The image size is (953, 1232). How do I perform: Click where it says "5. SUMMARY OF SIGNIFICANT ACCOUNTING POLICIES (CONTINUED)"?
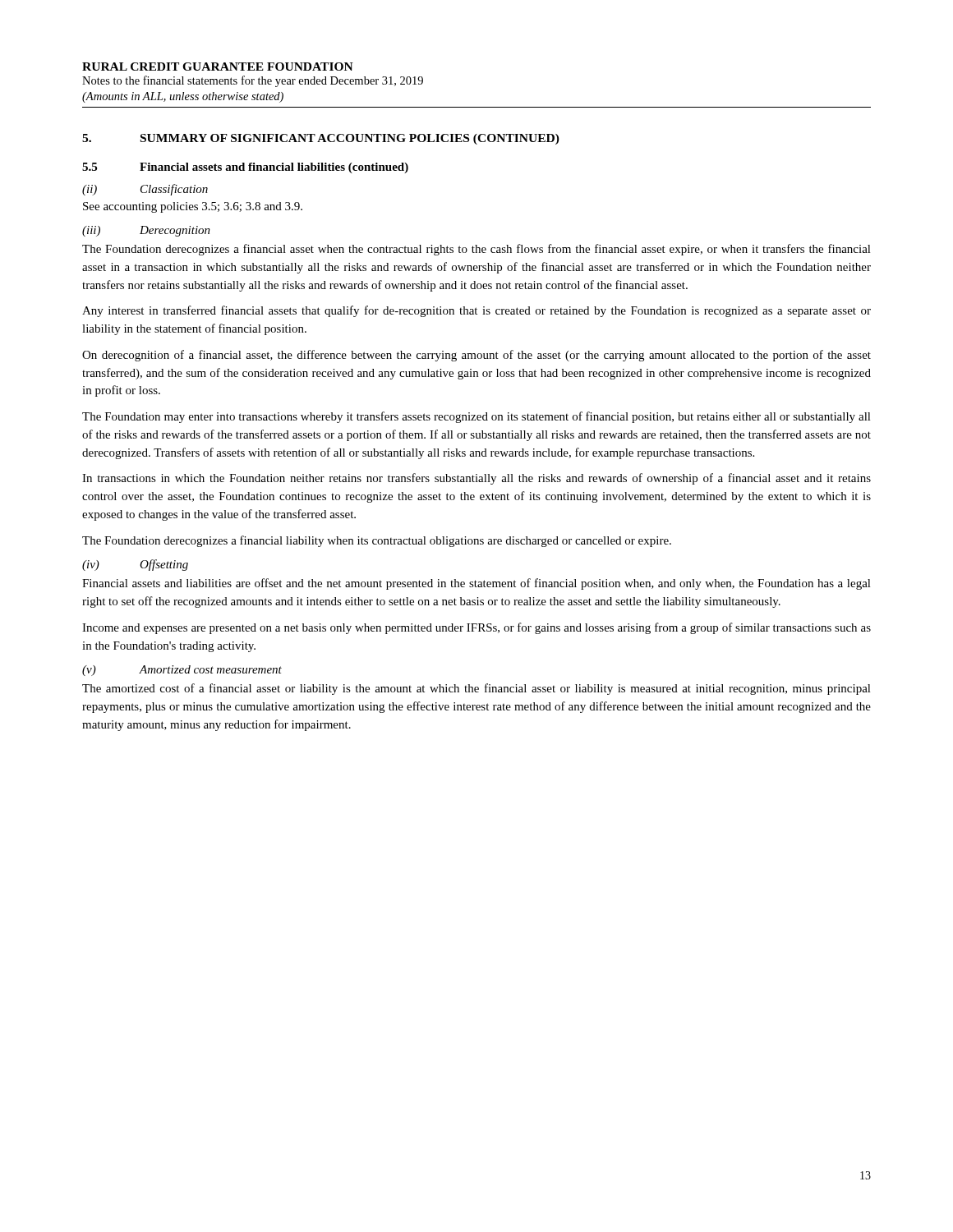[476, 138]
